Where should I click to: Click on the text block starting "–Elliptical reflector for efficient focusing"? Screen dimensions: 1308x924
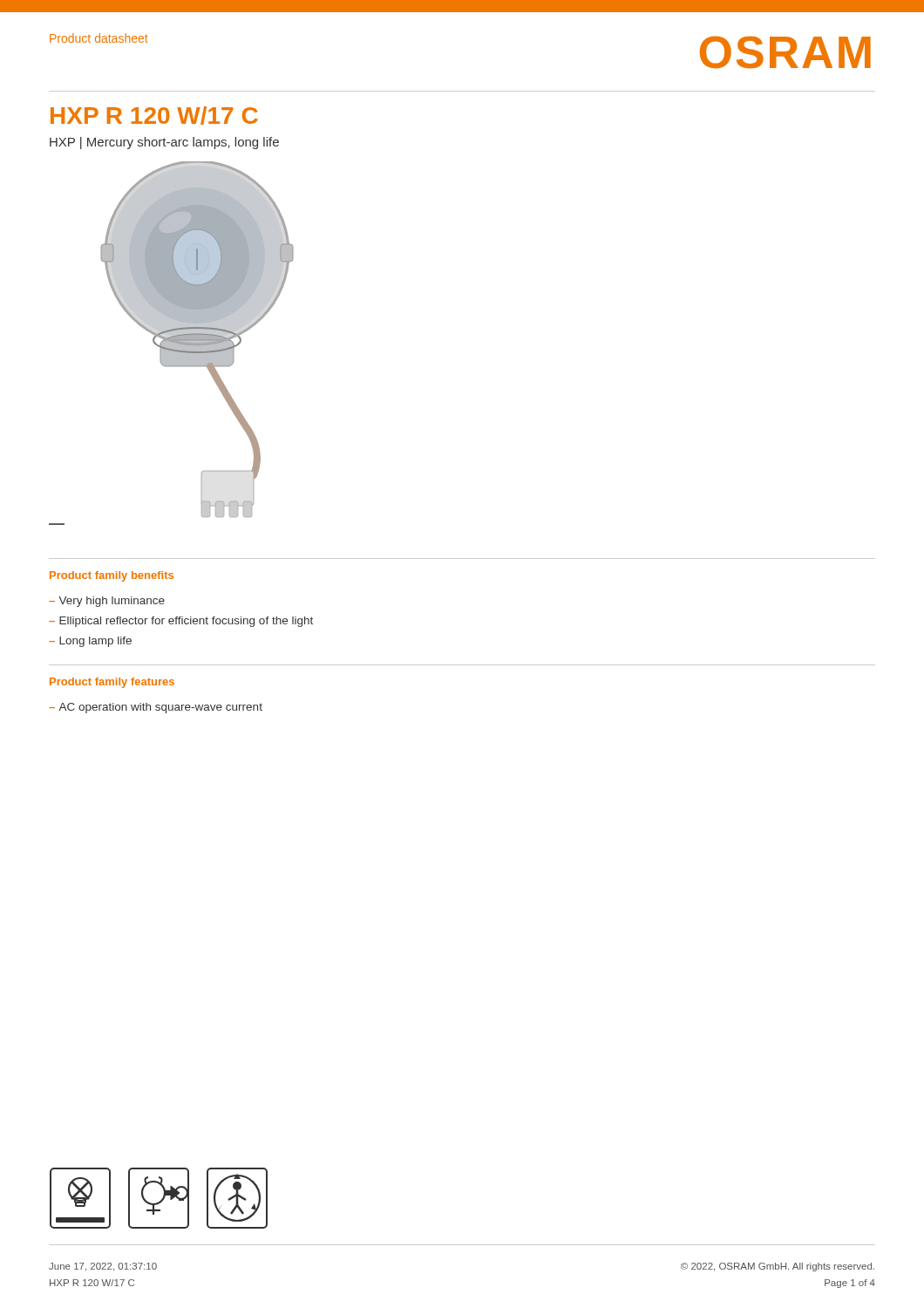(x=181, y=621)
